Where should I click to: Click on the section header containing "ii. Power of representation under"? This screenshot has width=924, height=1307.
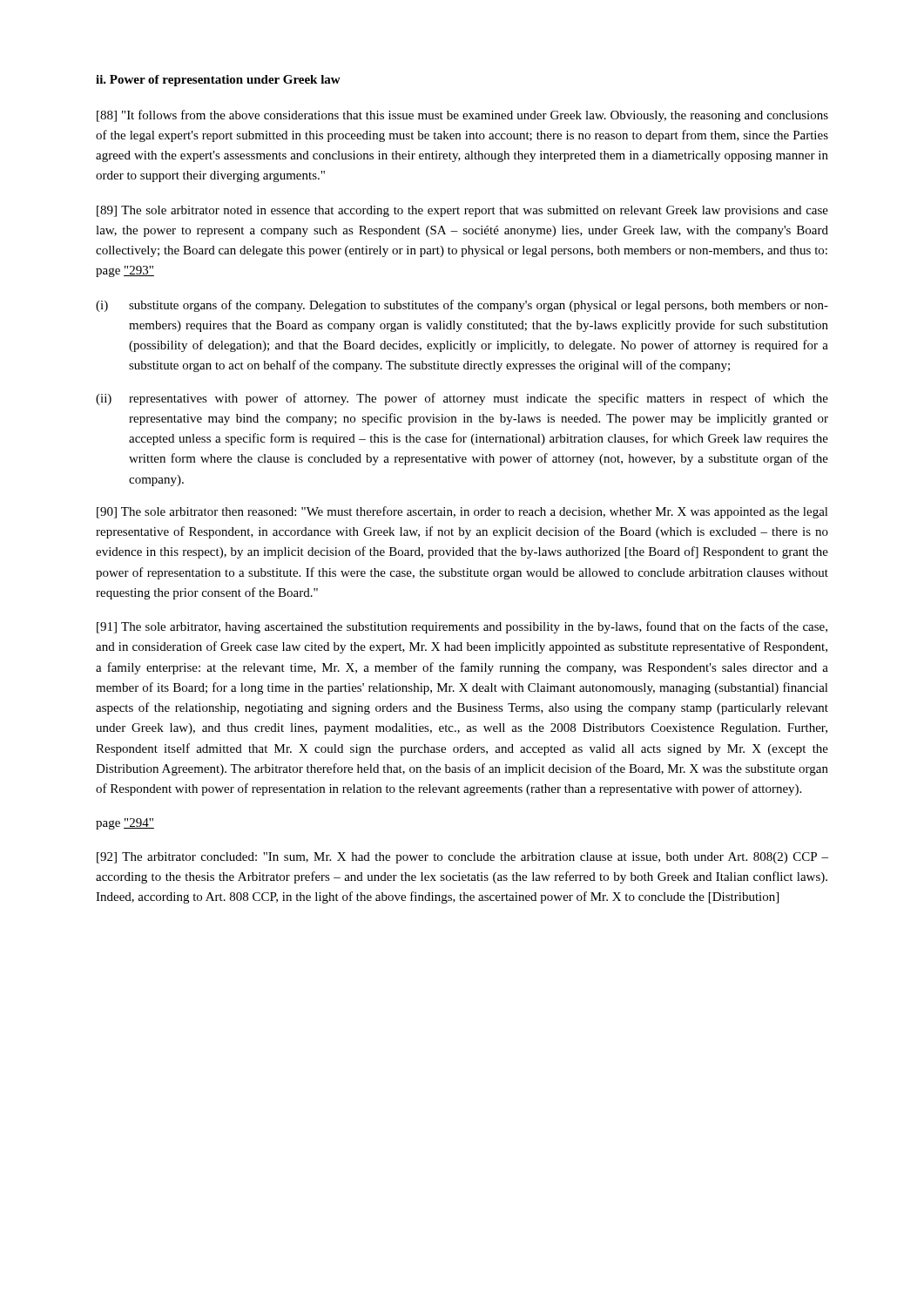(218, 79)
